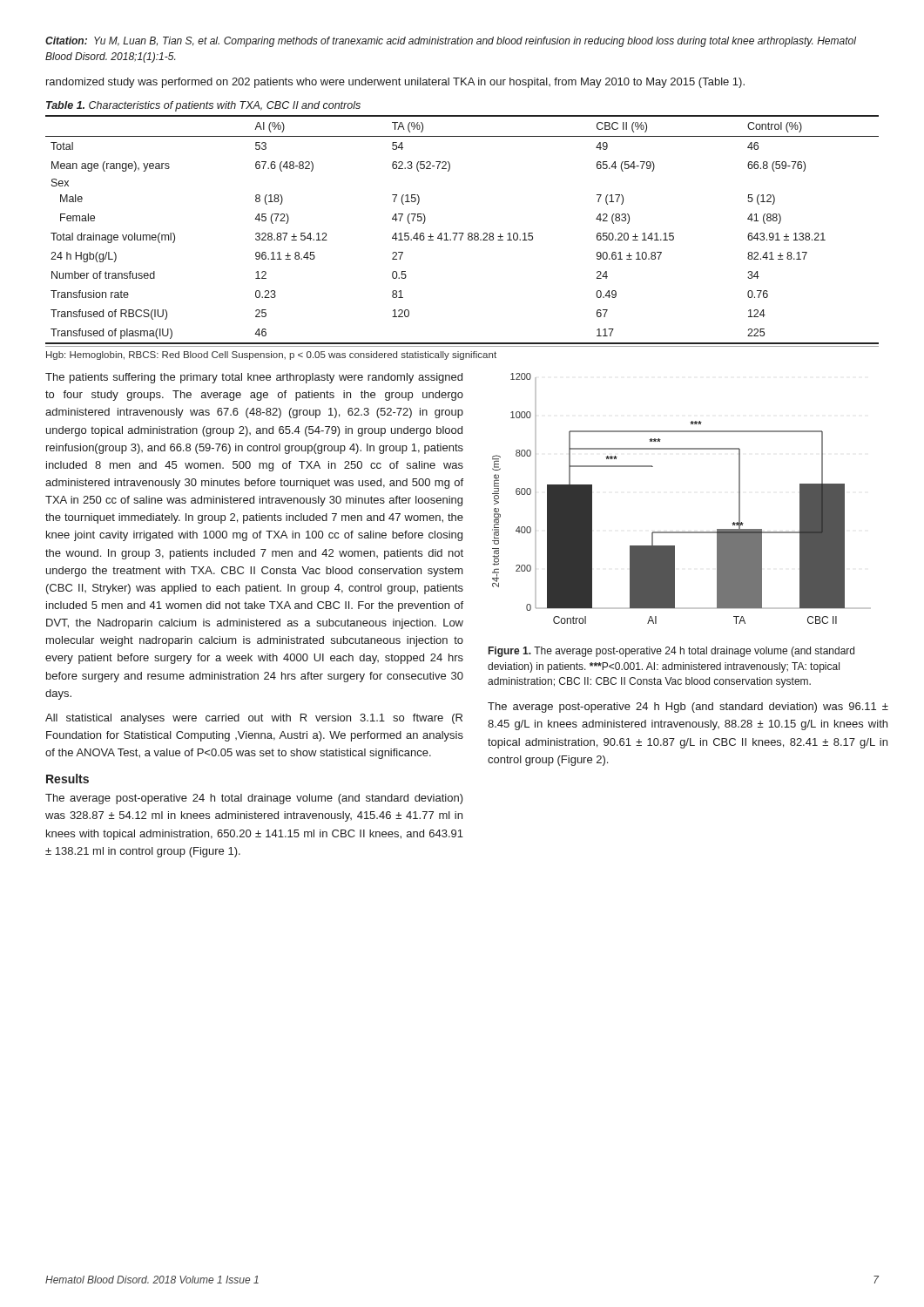The image size is (924, 1307).
Task: Select the text starting "All statistical analyses were"
Action: coord(254,735)
